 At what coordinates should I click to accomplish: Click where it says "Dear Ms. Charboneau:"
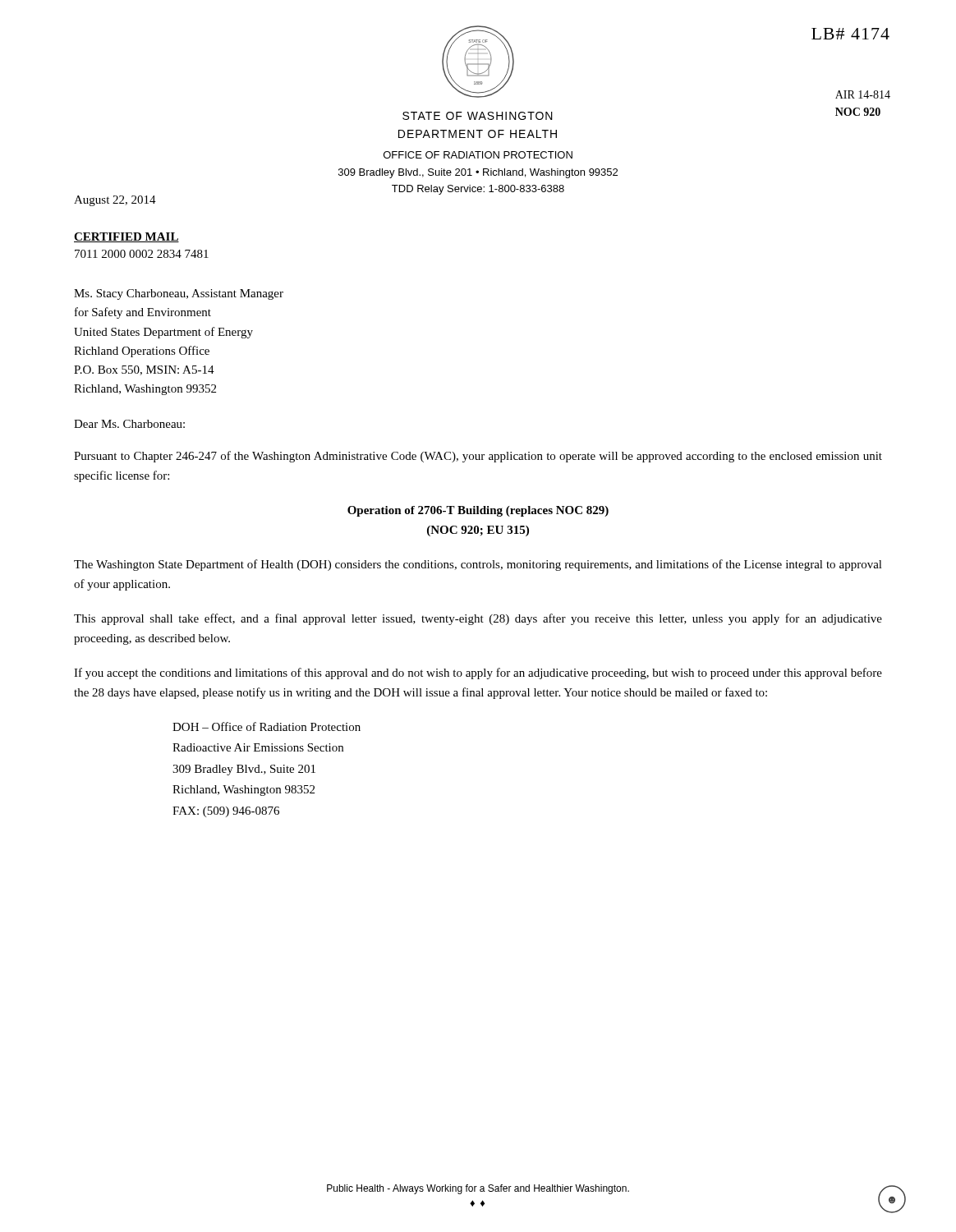tap(130, 423)
